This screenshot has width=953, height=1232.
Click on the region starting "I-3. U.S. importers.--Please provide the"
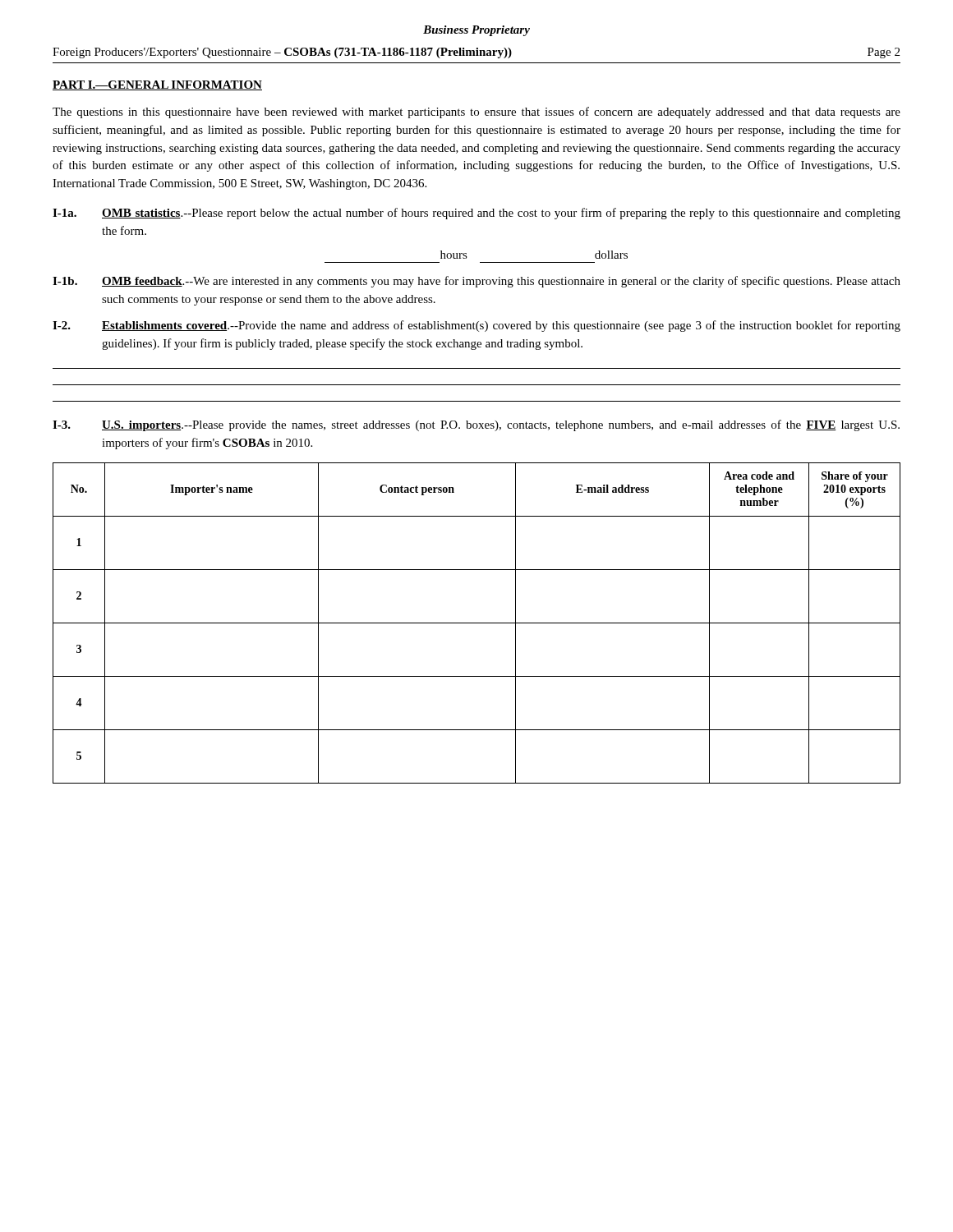(x=476, y=435)
